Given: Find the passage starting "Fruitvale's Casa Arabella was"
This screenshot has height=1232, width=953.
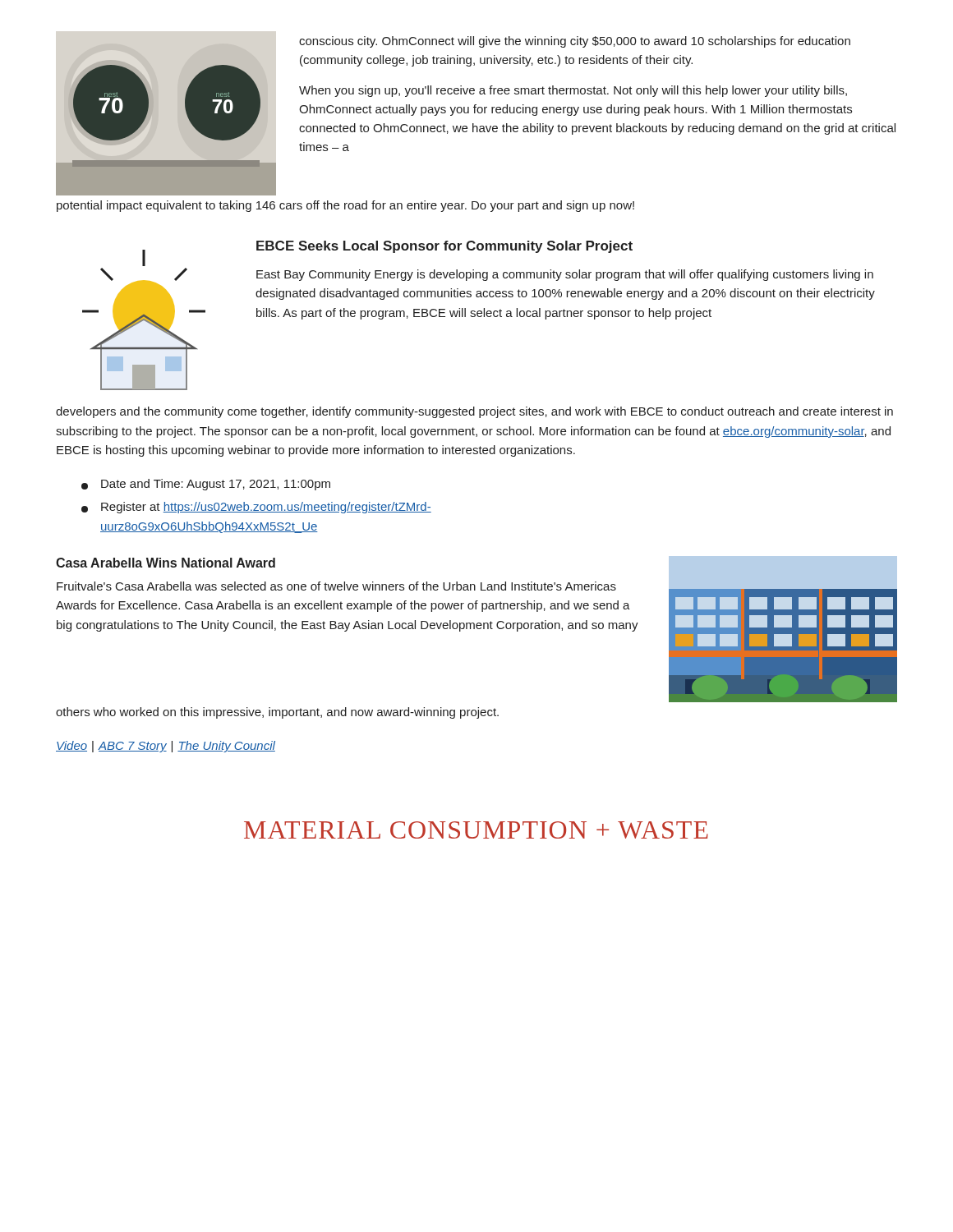Looking at the screenshot, I should pos(347,605).
